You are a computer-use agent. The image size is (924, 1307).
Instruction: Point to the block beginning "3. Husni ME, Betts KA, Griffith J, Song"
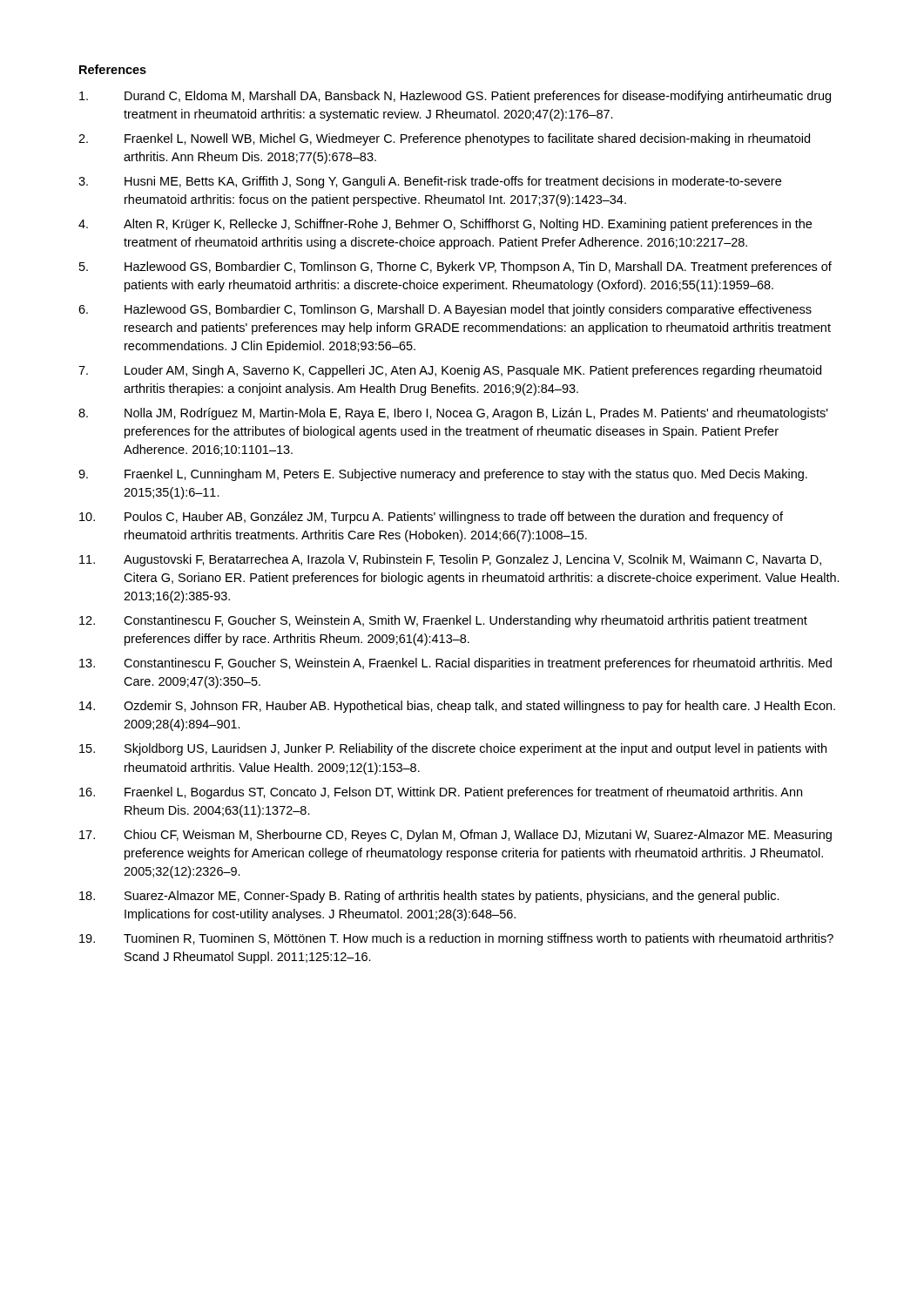pos(462,191)
